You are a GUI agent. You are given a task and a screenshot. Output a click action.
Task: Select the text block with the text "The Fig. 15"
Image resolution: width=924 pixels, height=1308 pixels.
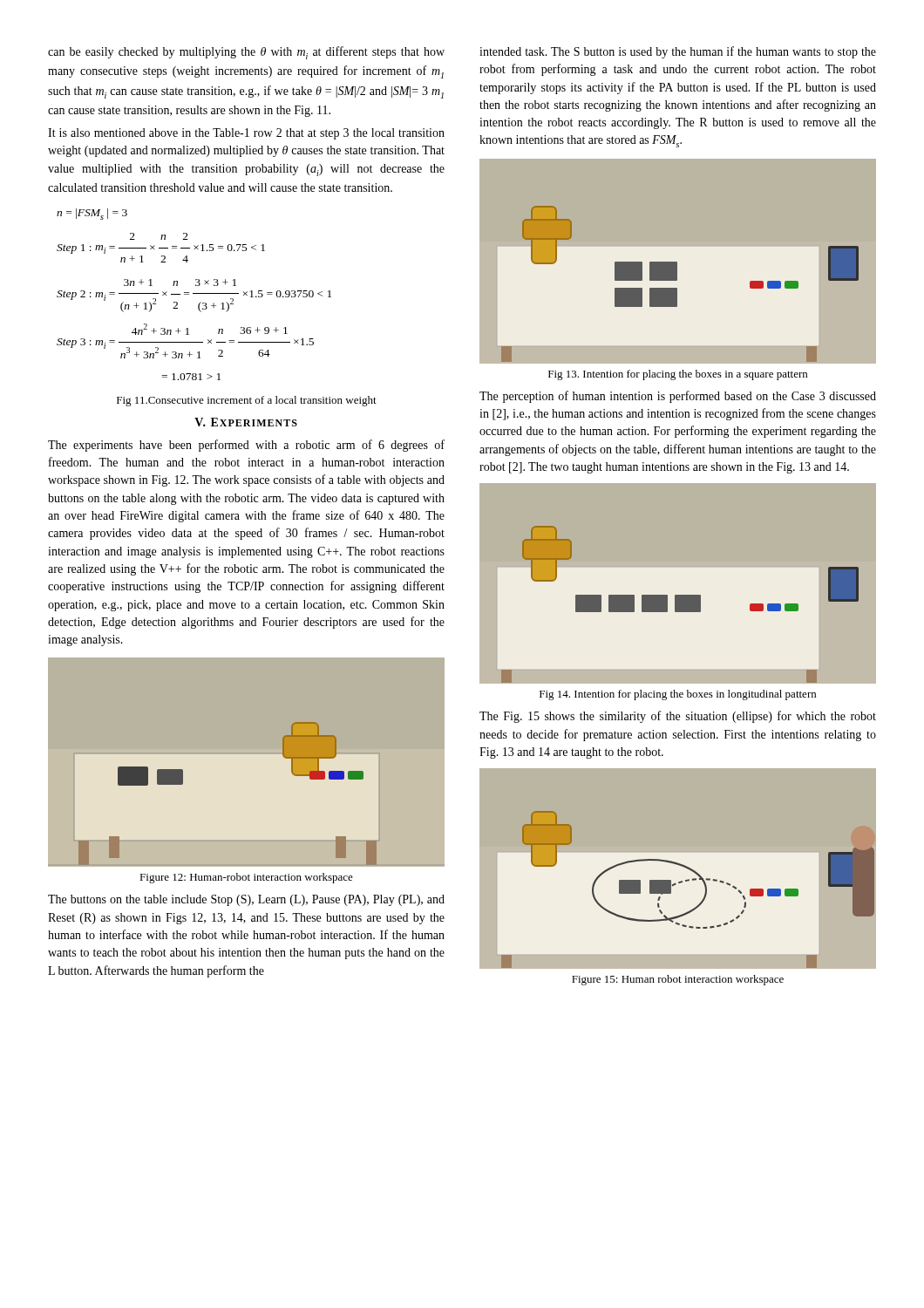coord(678,735)
